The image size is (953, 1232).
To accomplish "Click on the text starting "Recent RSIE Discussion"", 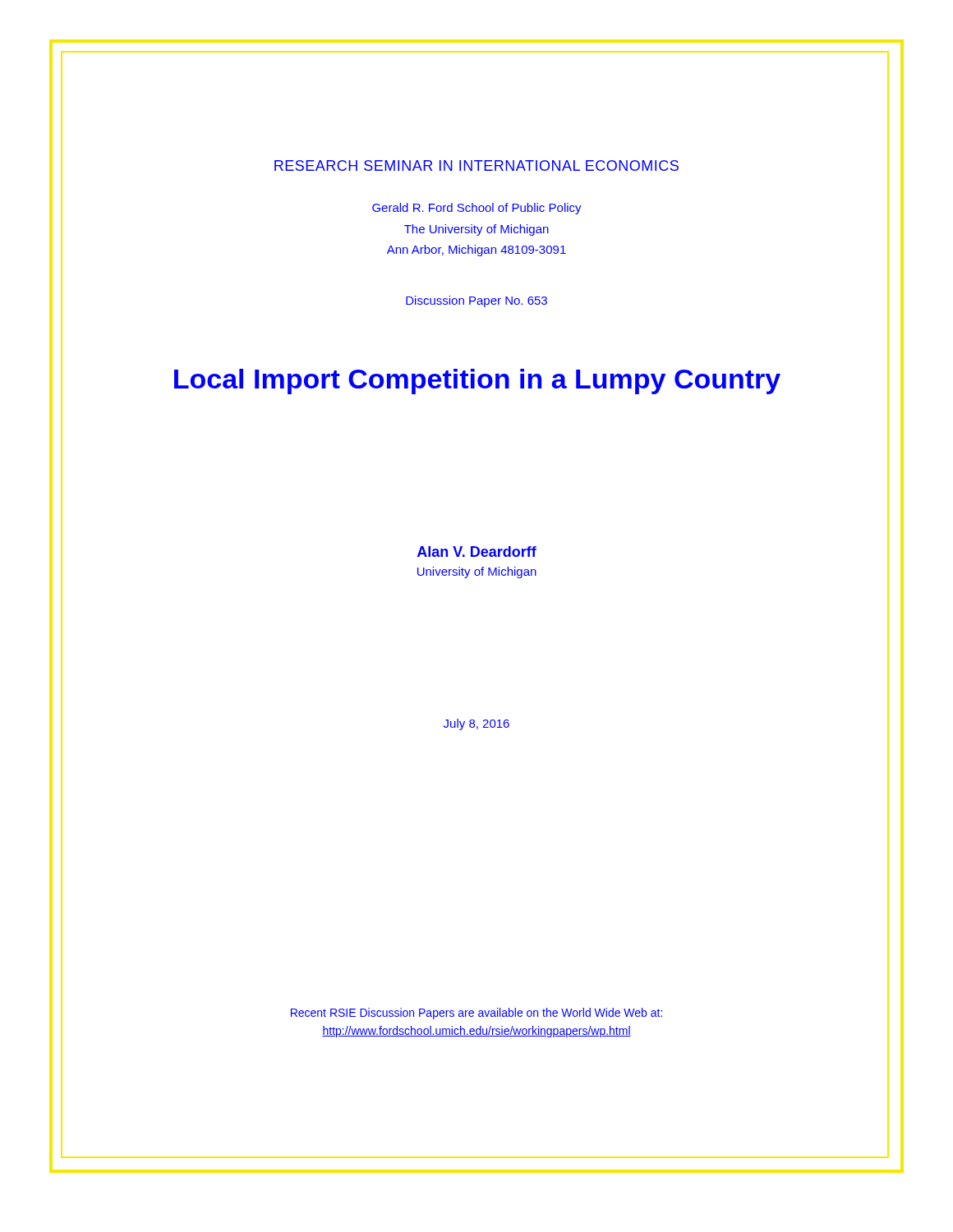I will (x=476, y=1022).
